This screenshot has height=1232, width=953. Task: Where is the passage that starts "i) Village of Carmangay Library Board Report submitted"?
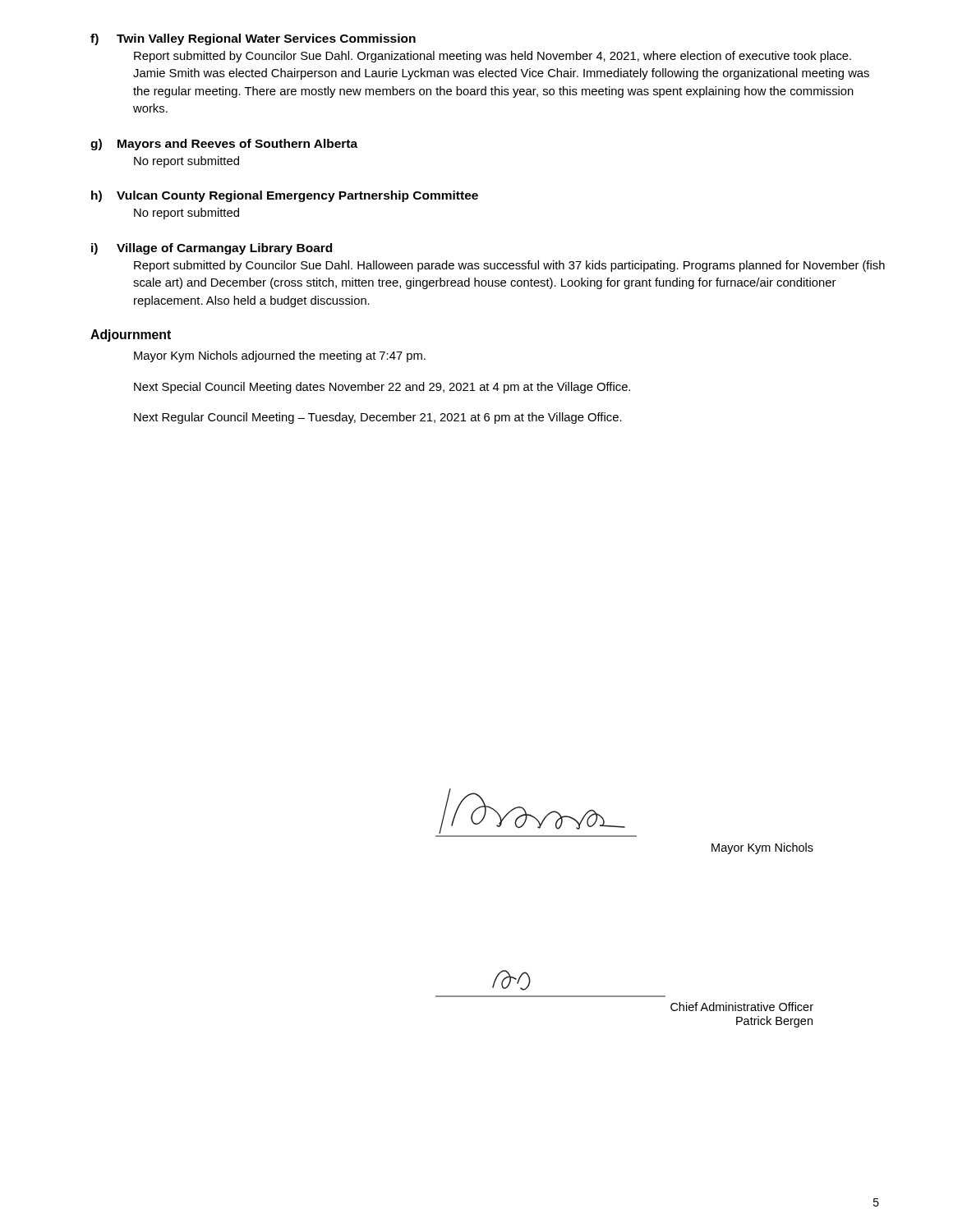pos(489,275)
